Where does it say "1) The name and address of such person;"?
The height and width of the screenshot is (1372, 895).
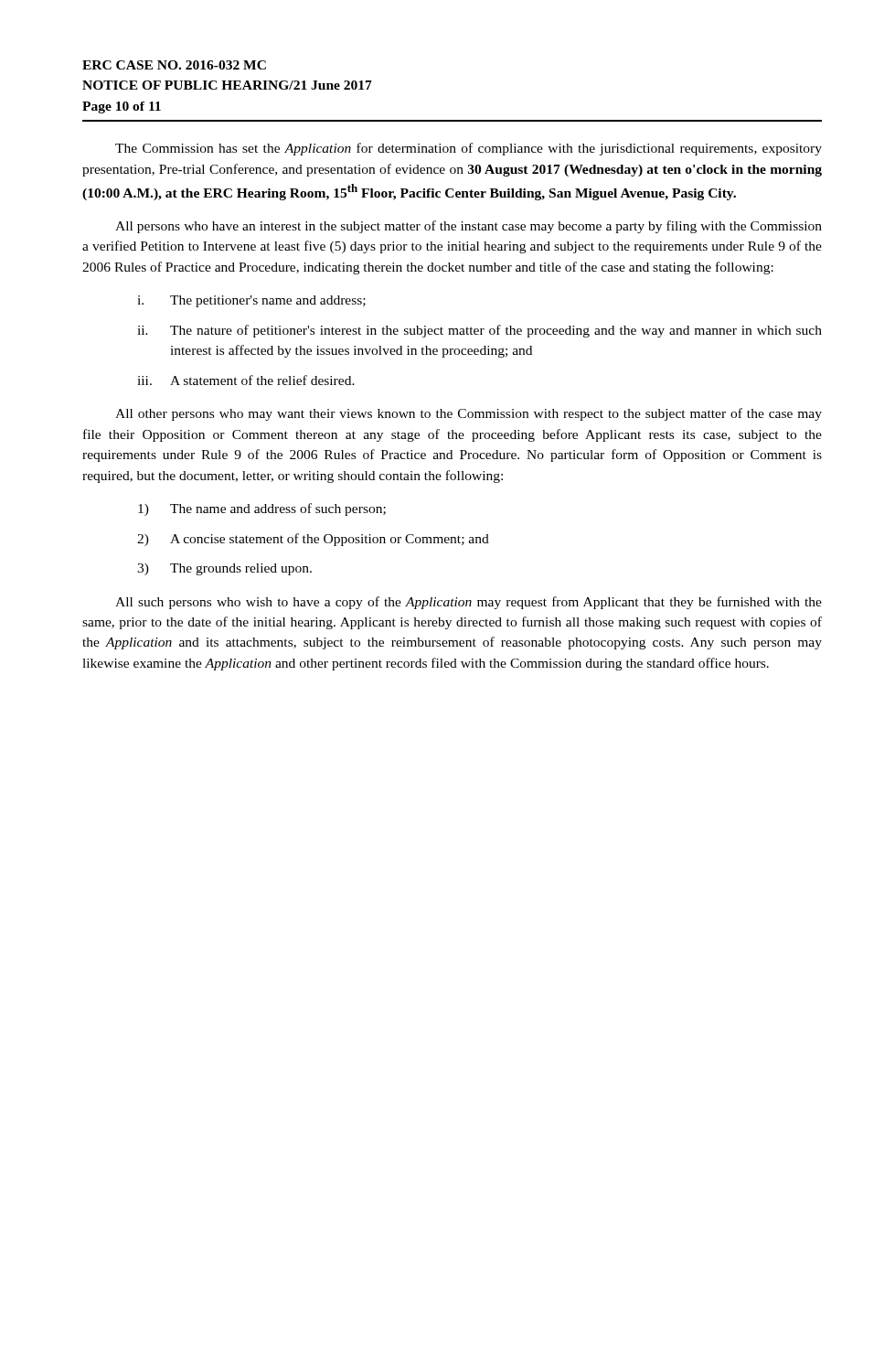tap(262, 509)
